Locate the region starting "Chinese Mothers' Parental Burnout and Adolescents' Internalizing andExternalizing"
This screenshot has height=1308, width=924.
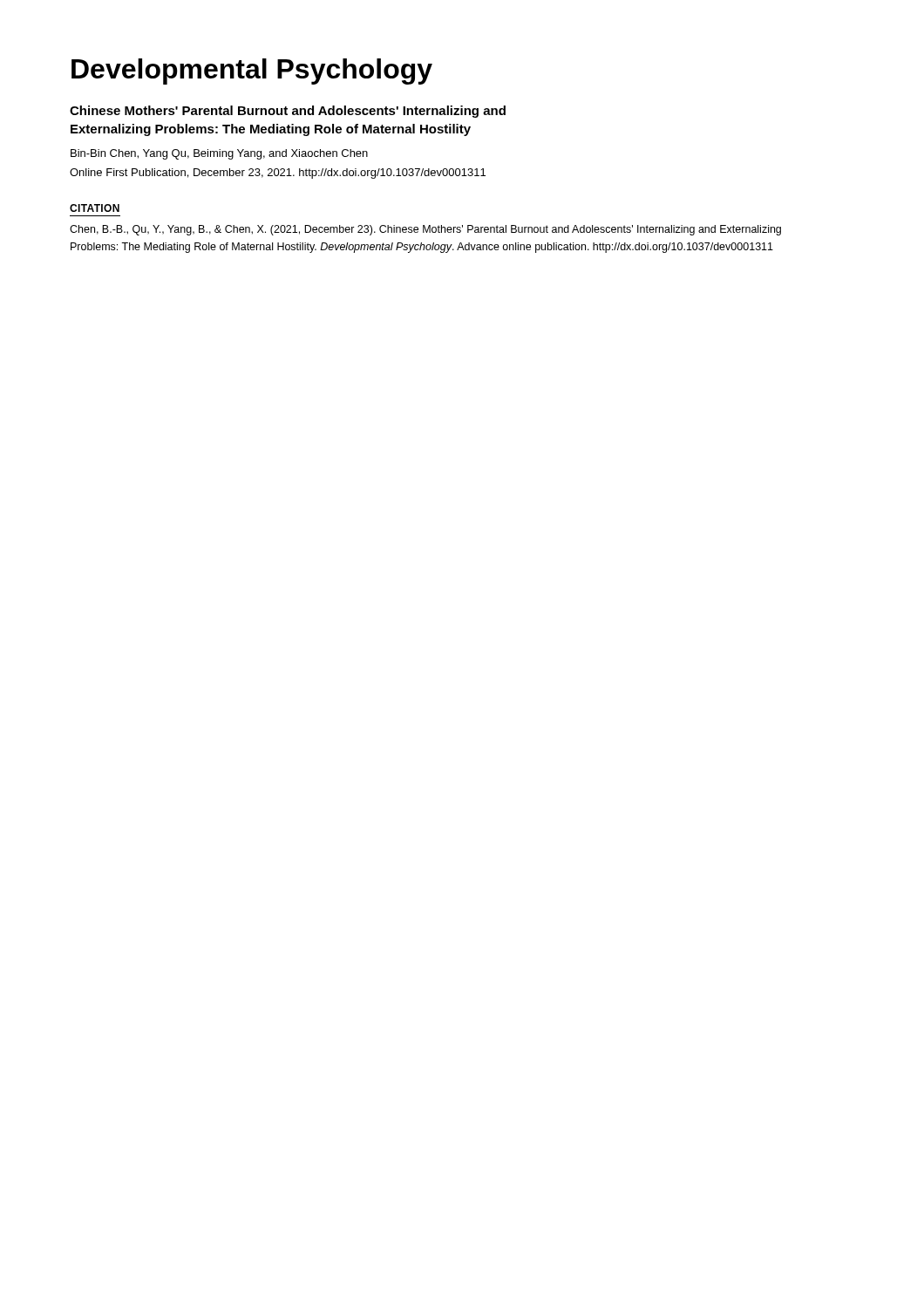(x=462, y=120)
